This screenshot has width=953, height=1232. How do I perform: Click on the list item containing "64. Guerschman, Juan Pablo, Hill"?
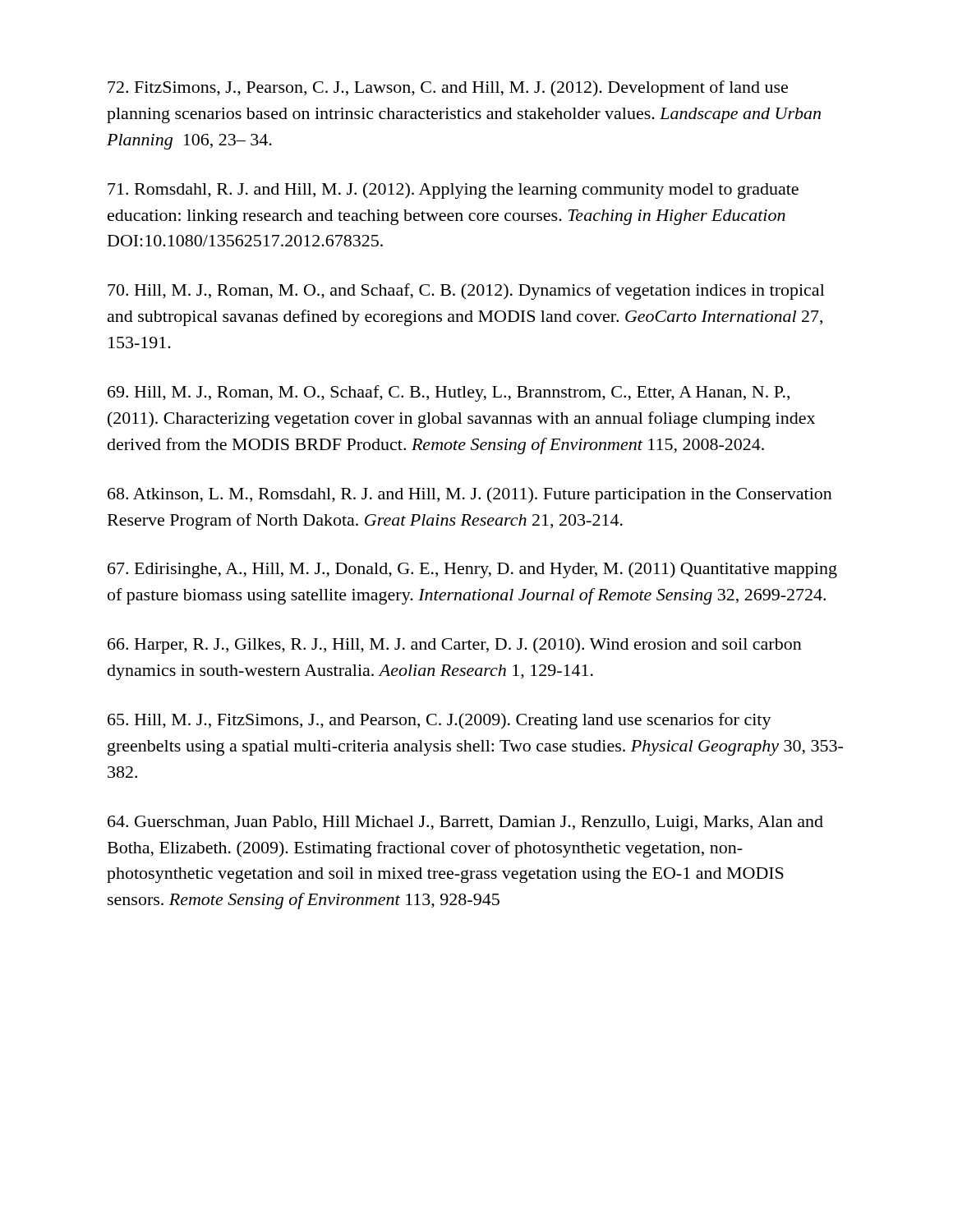[x=476, y=860]
